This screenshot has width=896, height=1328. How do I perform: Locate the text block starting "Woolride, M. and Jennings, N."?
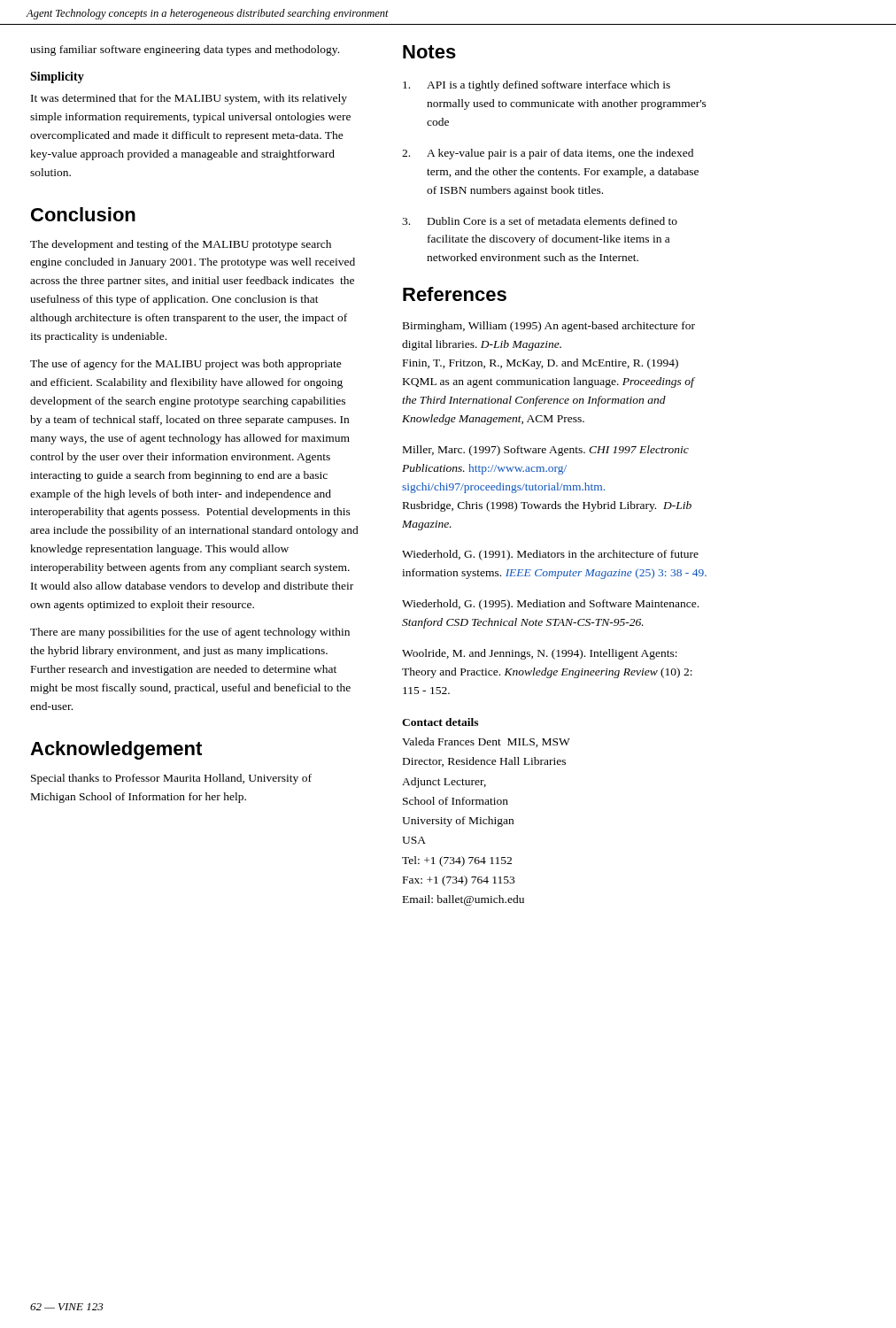tap(547, 672)
